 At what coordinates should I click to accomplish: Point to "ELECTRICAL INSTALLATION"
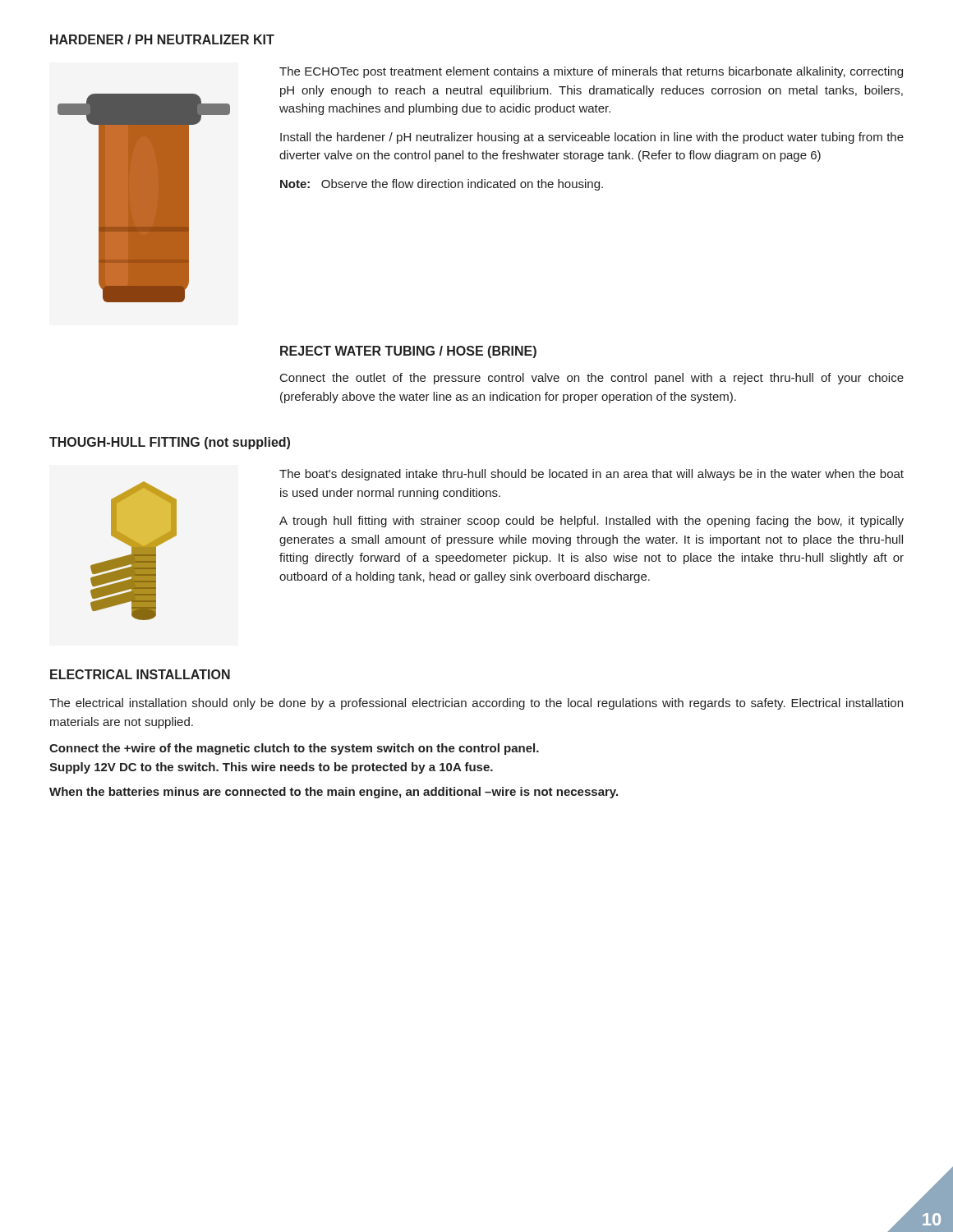pos(140,675)
